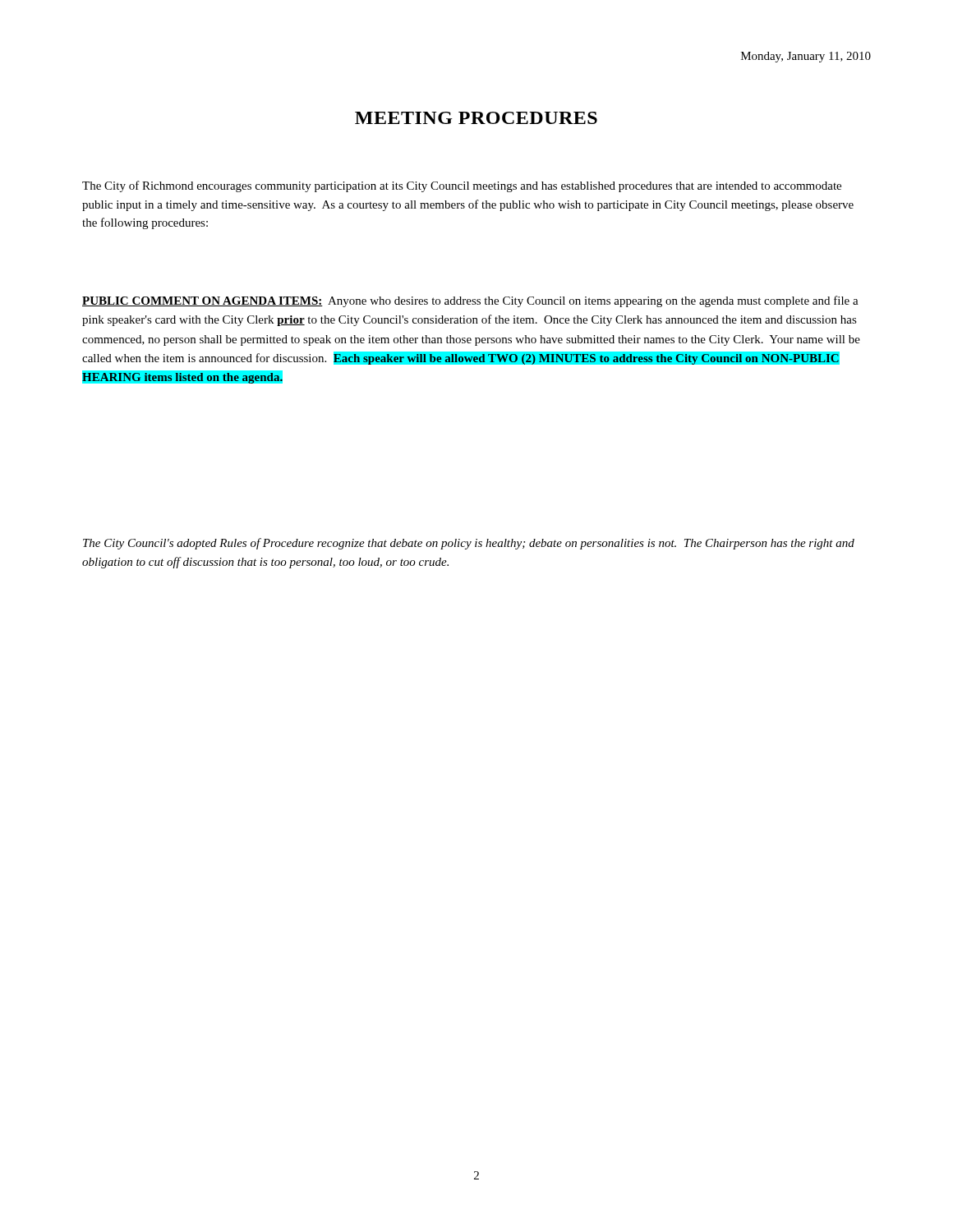The width and height of the screenshot is (953, 1232).
Task: Locate the block of text that opens with "The City of"
Action: (468, 204)
